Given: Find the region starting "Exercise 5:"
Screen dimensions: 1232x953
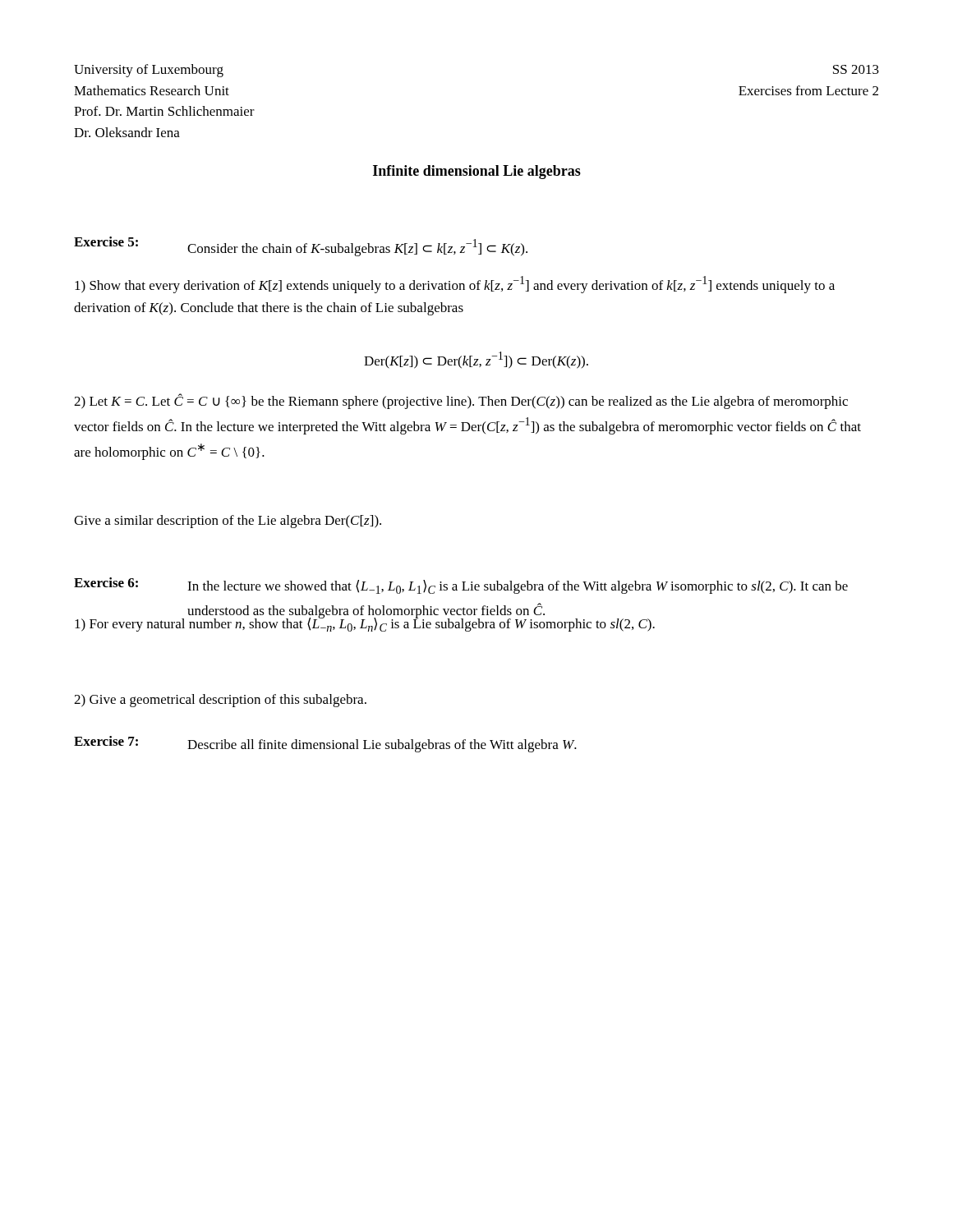Looking at the screenshot, I should pos(107,242).
